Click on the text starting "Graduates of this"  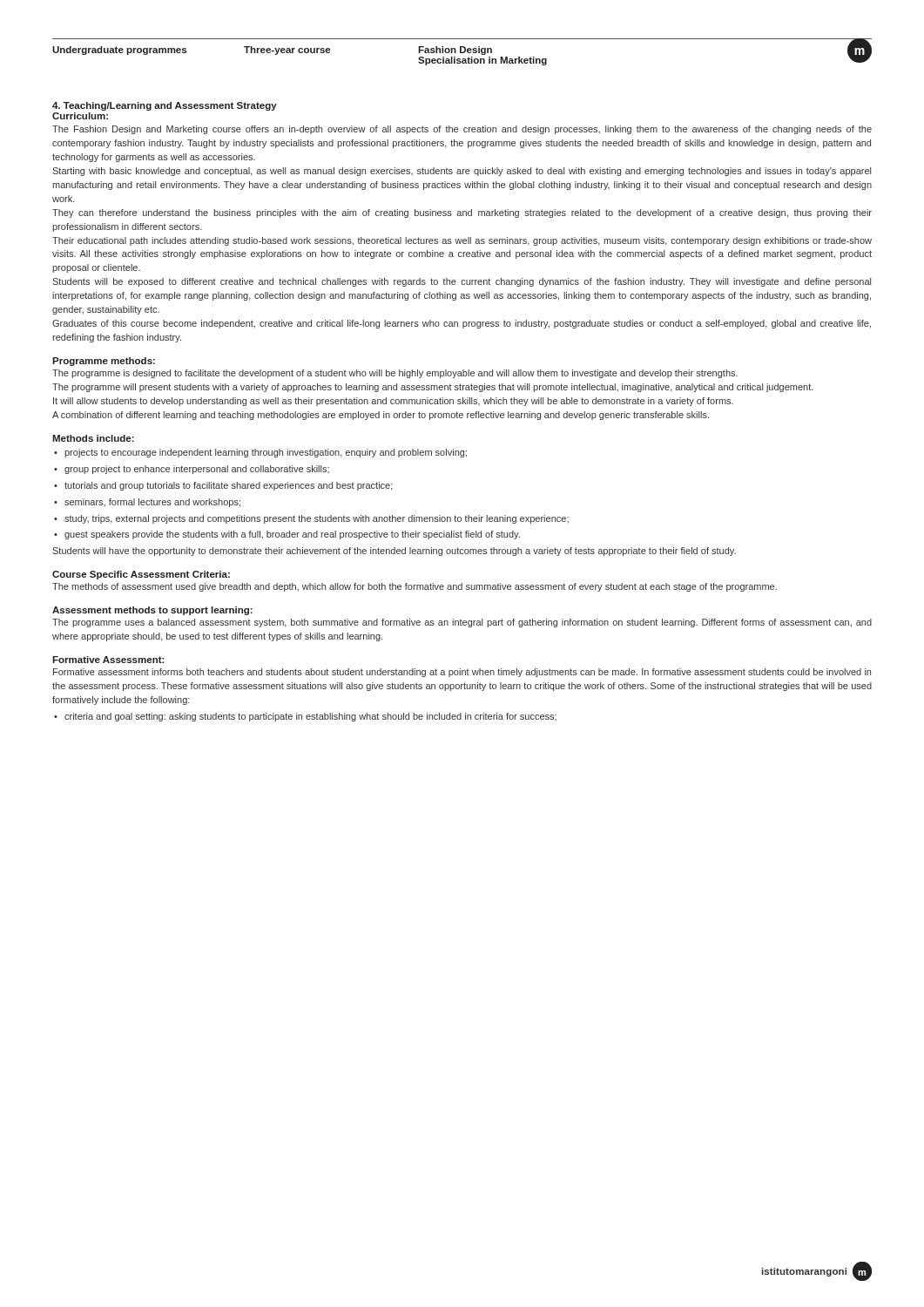[x=462, y=331]
